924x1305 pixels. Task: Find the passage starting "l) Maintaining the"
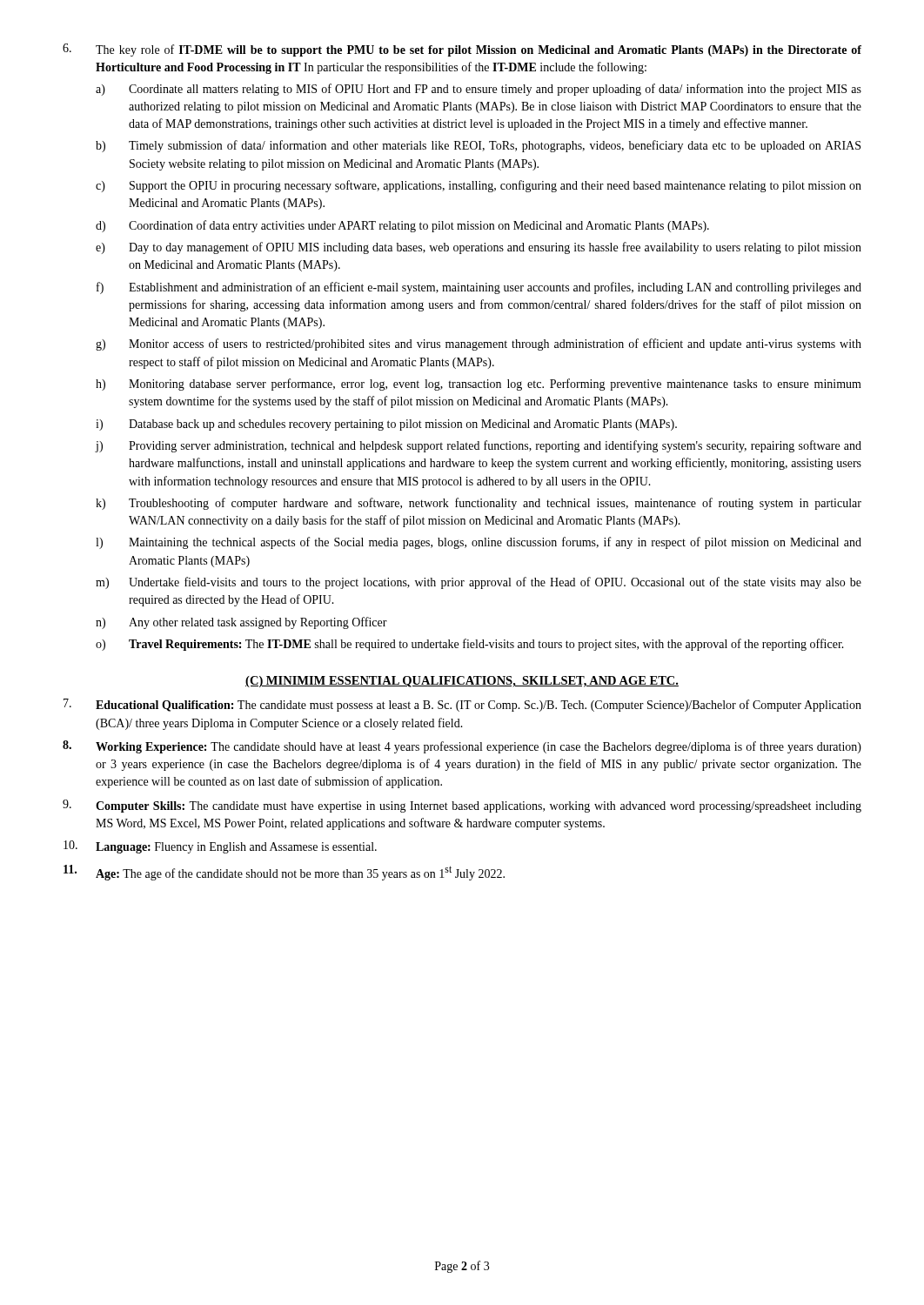point(479,552)
